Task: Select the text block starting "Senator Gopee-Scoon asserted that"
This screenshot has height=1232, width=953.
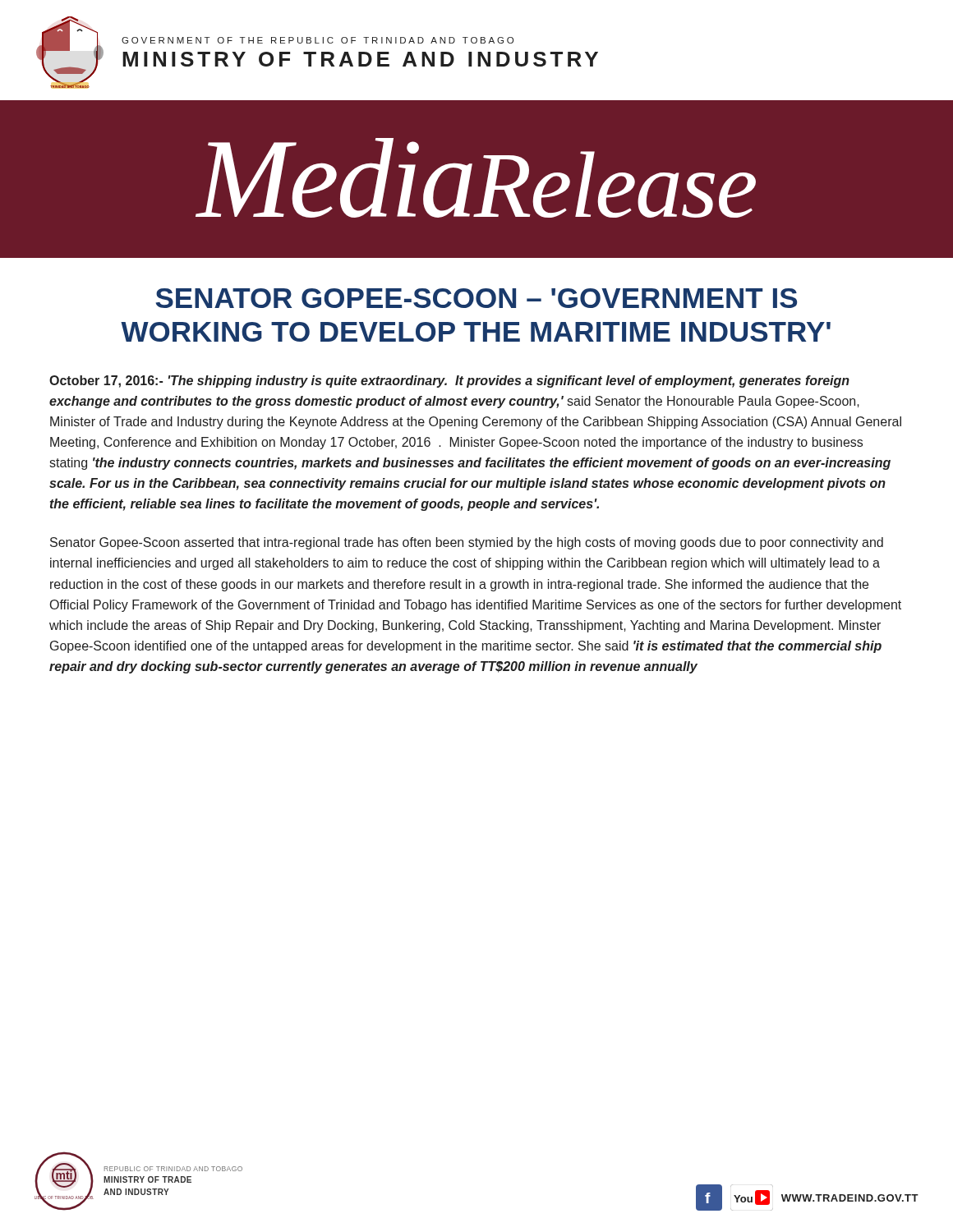Action: pyautogui.click(x=475, y=605)
